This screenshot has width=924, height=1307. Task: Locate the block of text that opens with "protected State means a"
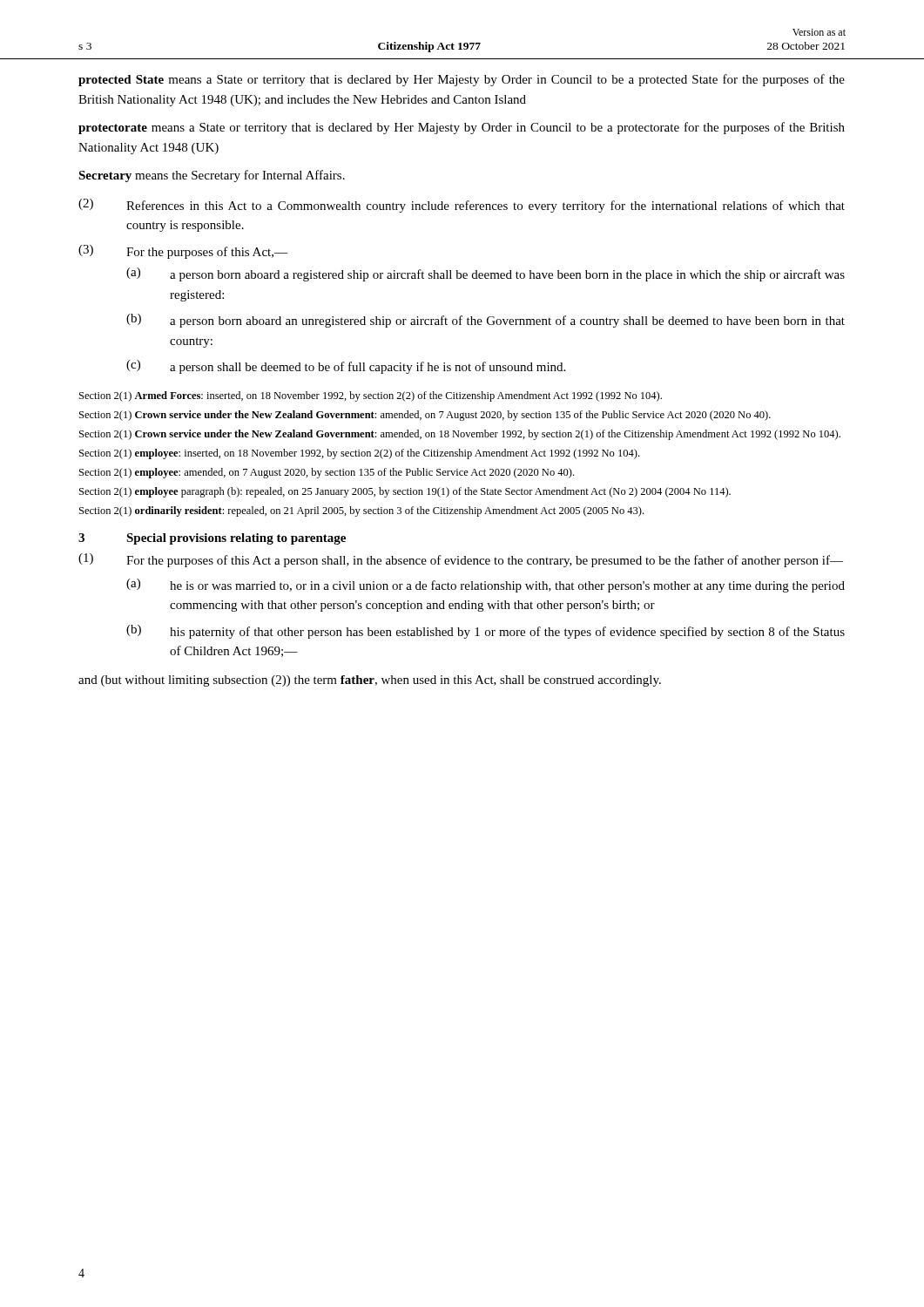tap(462, 89)
